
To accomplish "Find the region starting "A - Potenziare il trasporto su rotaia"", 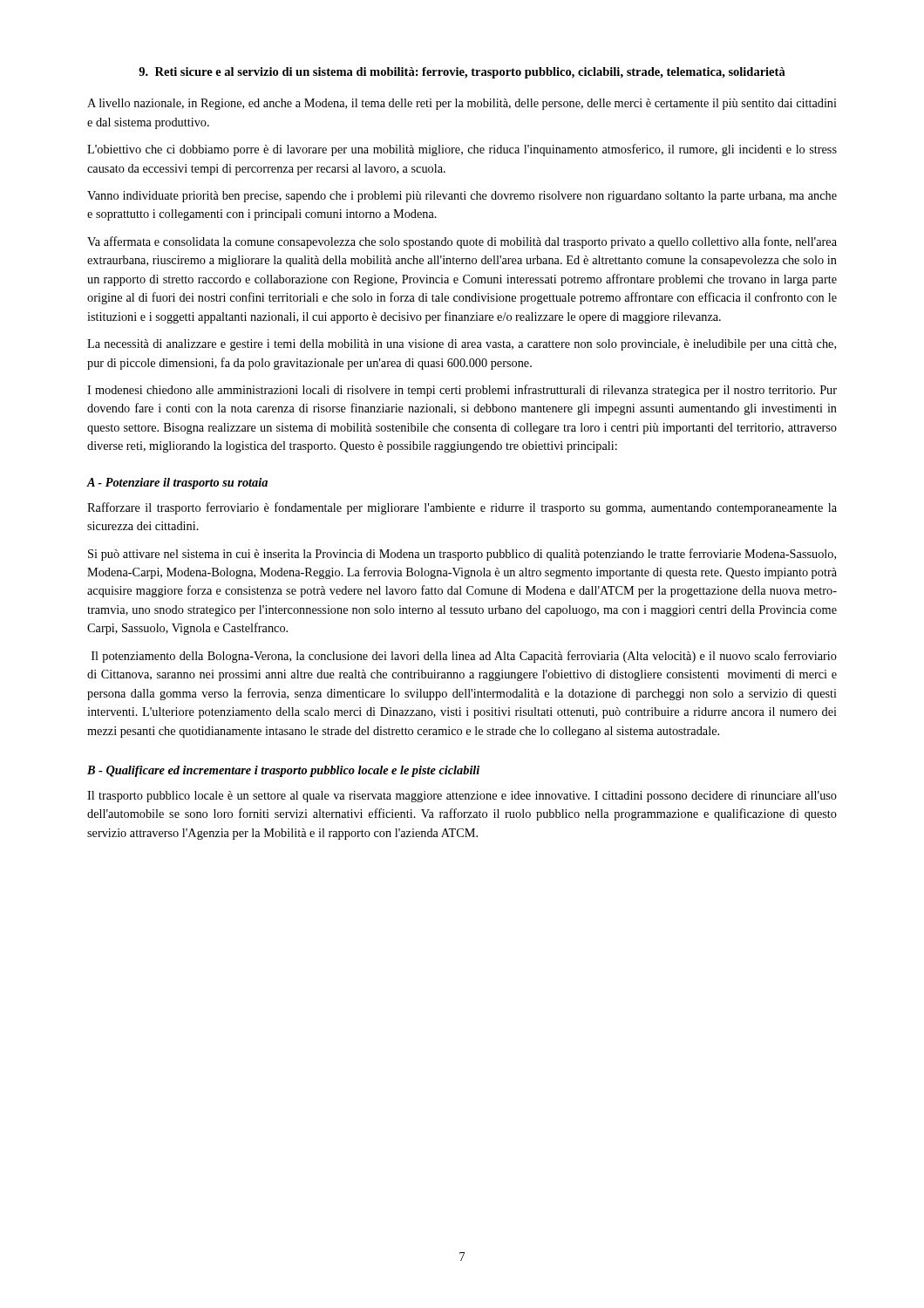I will [178, 482].
